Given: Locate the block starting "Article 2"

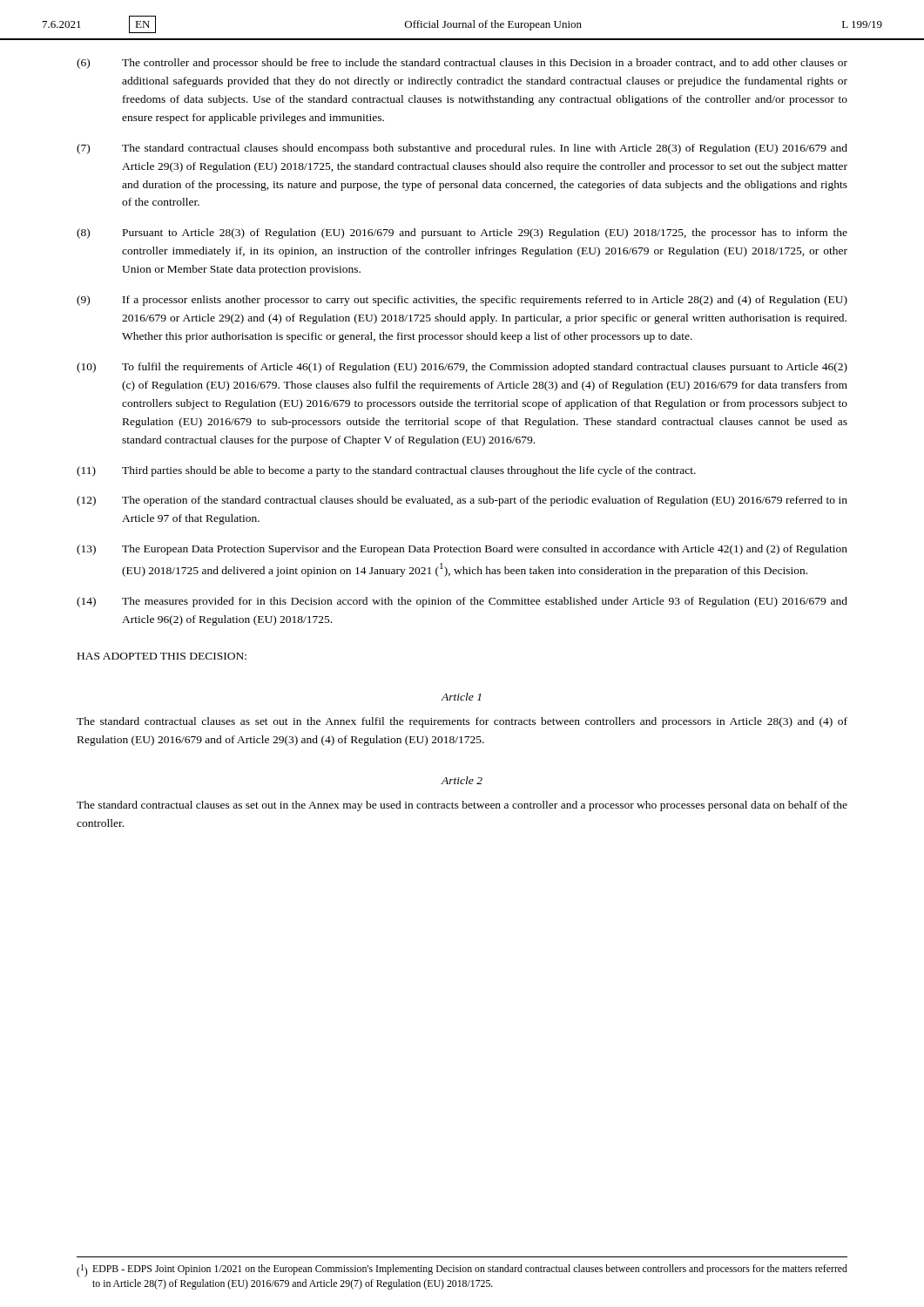Looking at the screenshot, I should (x=462, y=781).
